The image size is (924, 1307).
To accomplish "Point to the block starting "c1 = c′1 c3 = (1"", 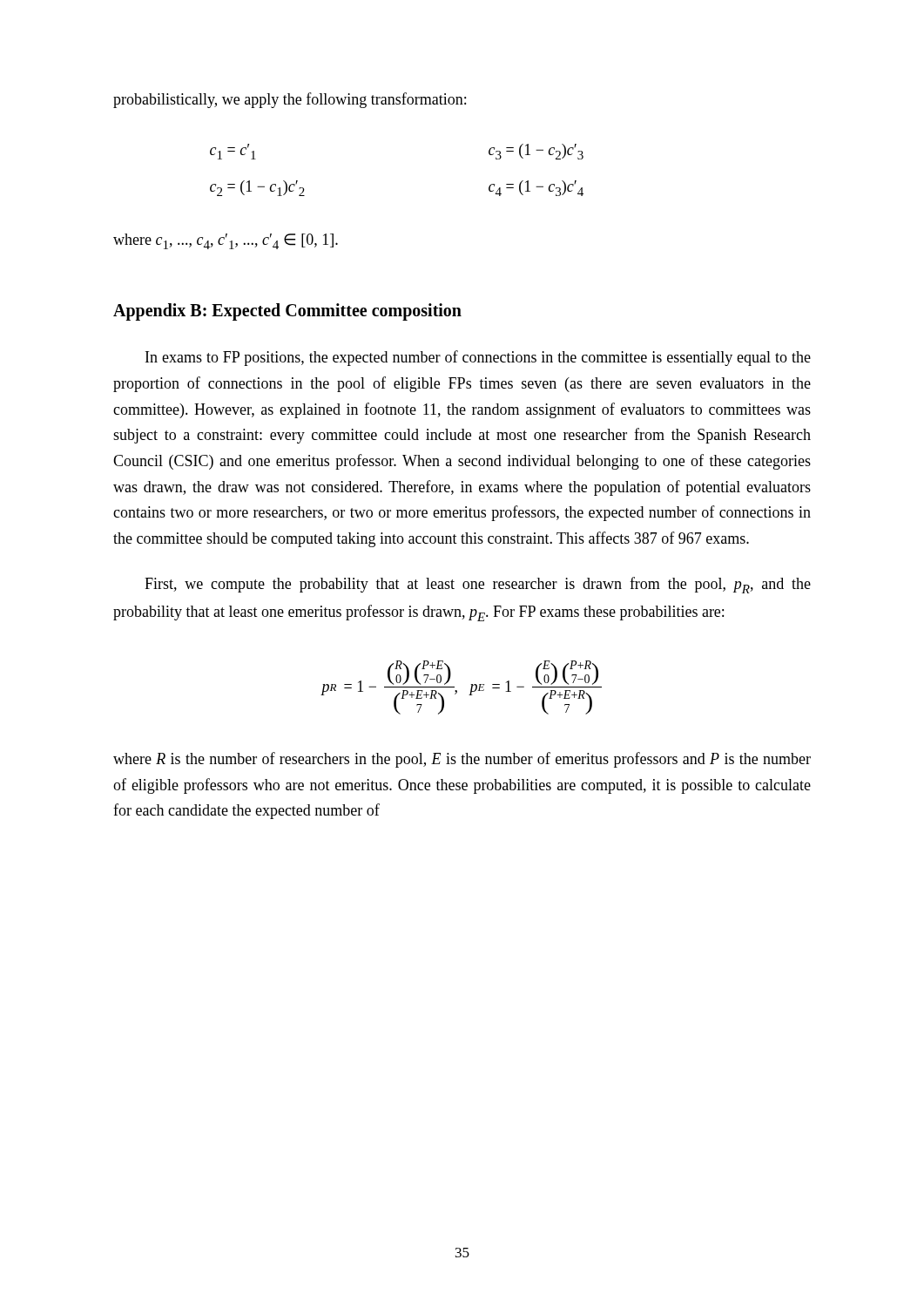I will pos(242,151).
